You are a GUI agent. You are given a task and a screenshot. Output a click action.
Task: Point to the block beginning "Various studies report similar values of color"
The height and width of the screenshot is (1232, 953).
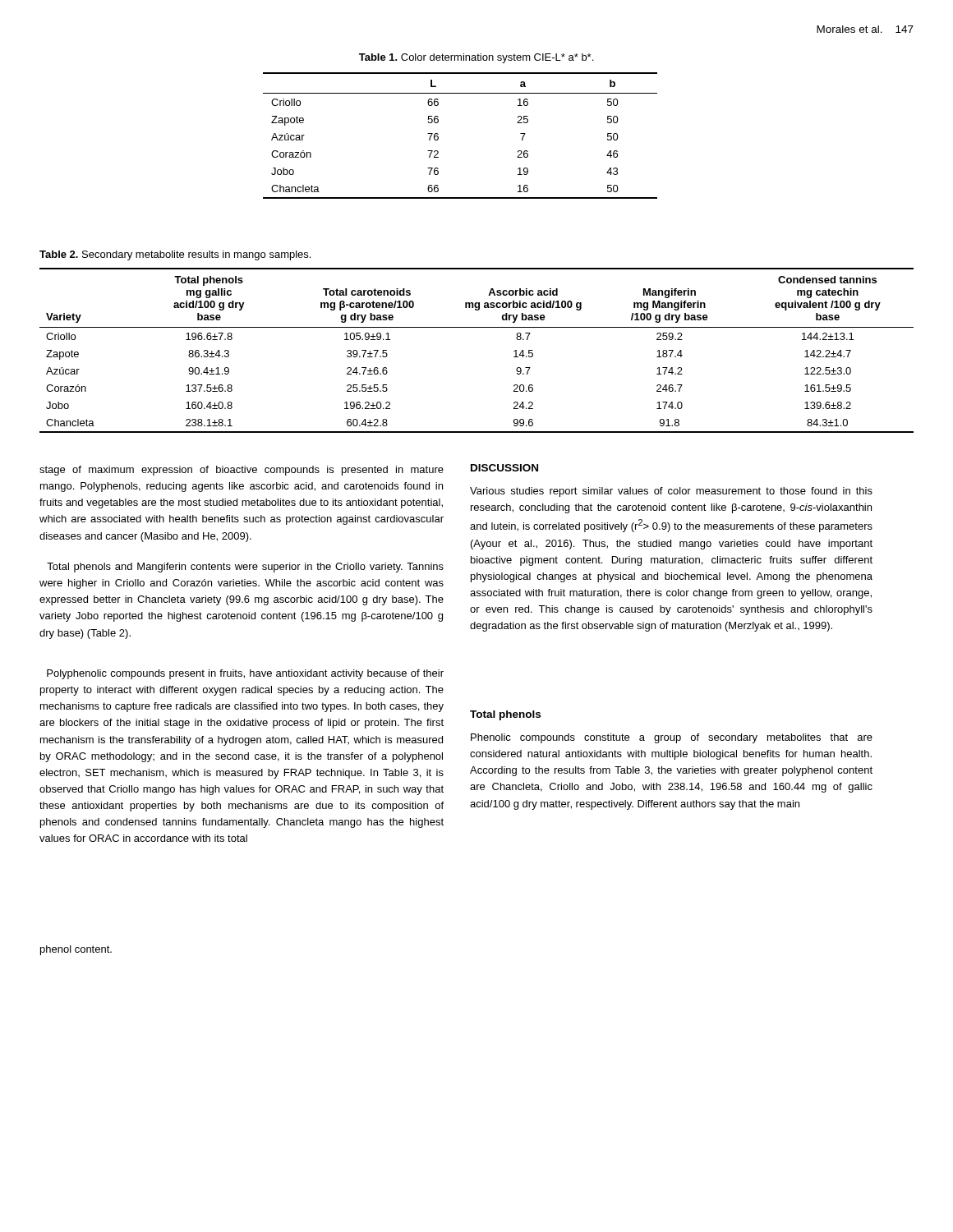click(671, 558)
